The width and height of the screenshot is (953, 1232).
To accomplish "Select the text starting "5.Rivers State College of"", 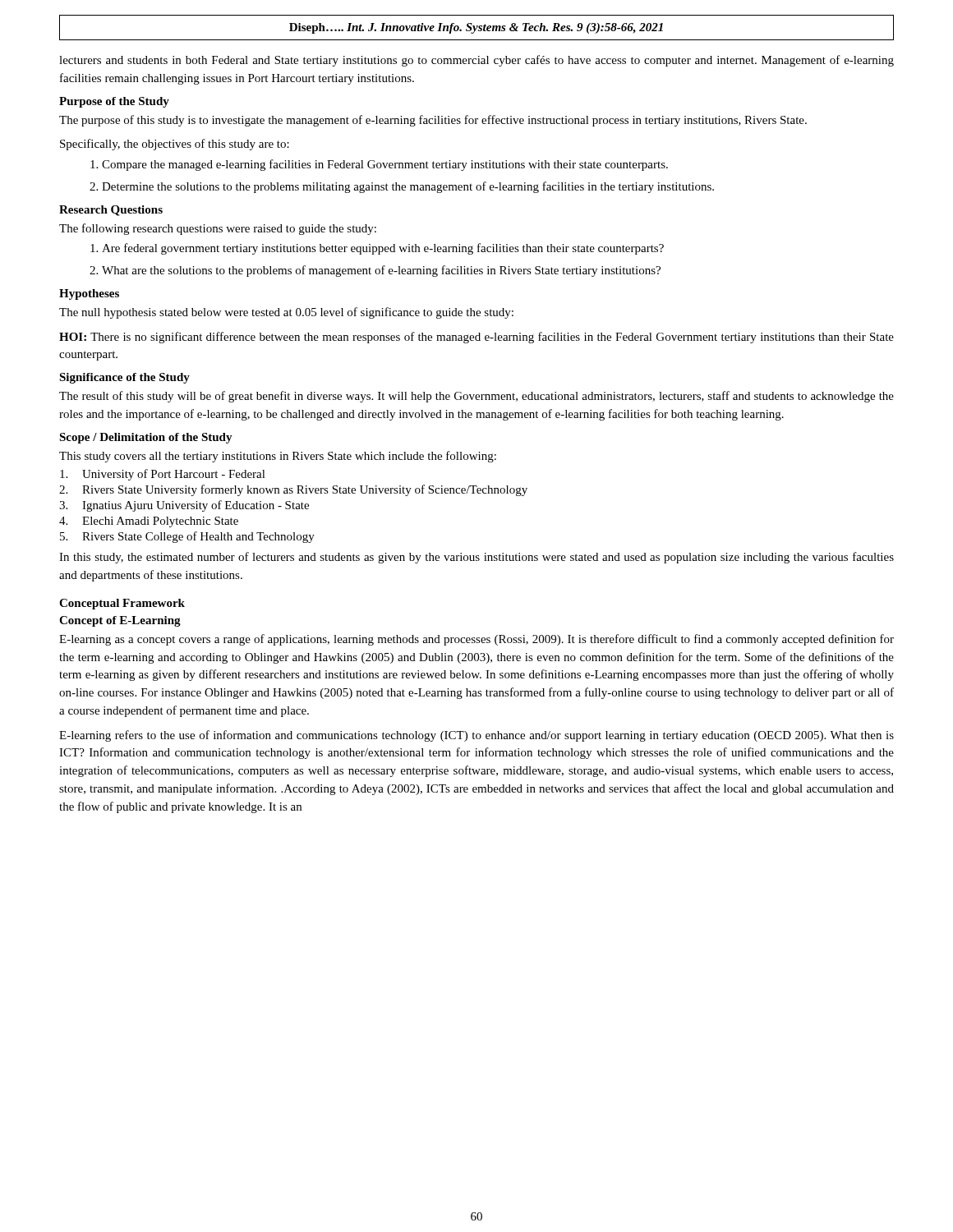I will click(x=187, y=537).
